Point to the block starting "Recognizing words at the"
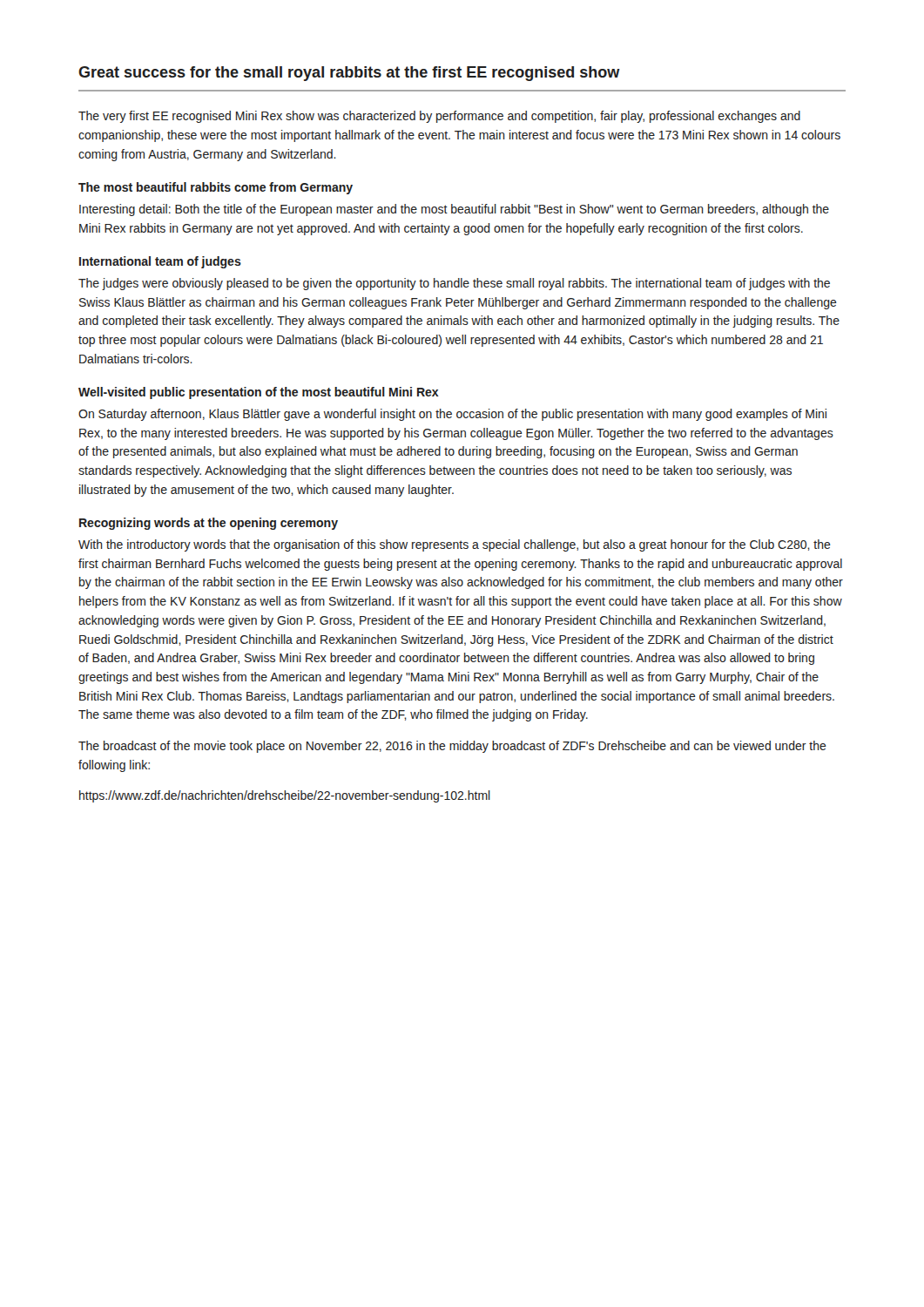The width and height of the screenshot is (924, 1307). pos(208,523)
